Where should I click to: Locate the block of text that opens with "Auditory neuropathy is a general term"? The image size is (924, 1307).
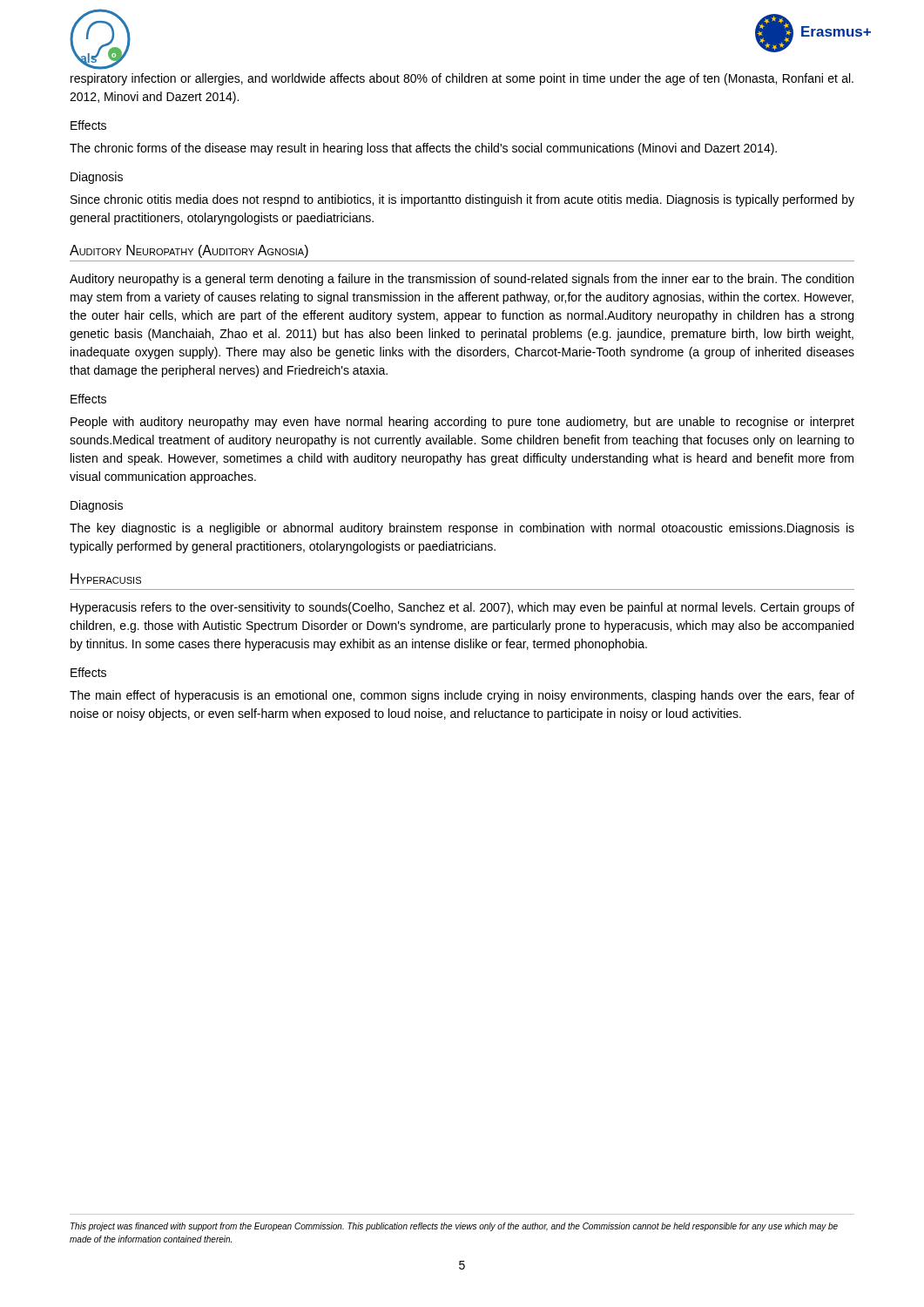[462, 325]
